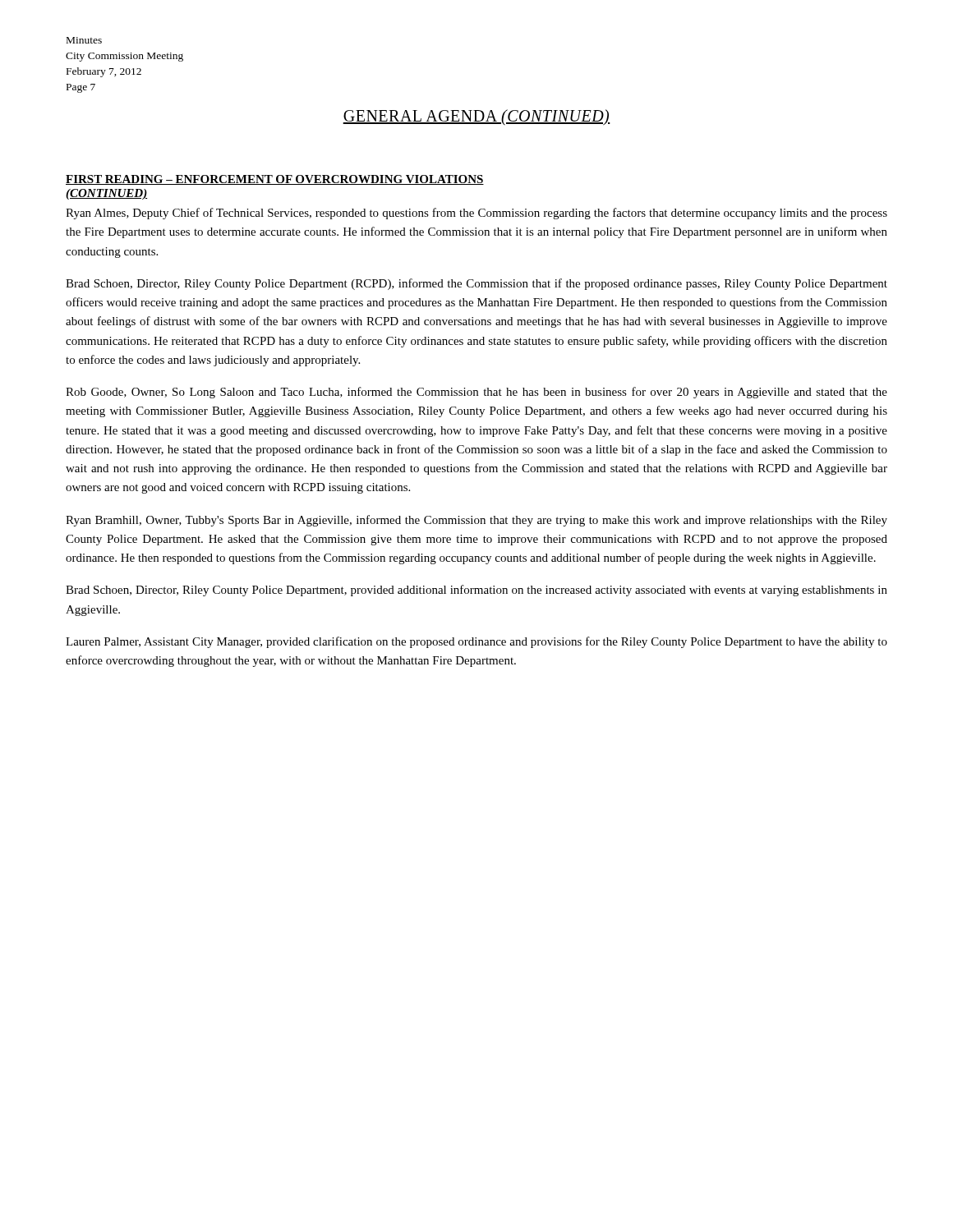Select the region starting "GENERAL AGENDA (CONTINUED)"
Screen dimensions: 1232x953
(x=476, y=116)
